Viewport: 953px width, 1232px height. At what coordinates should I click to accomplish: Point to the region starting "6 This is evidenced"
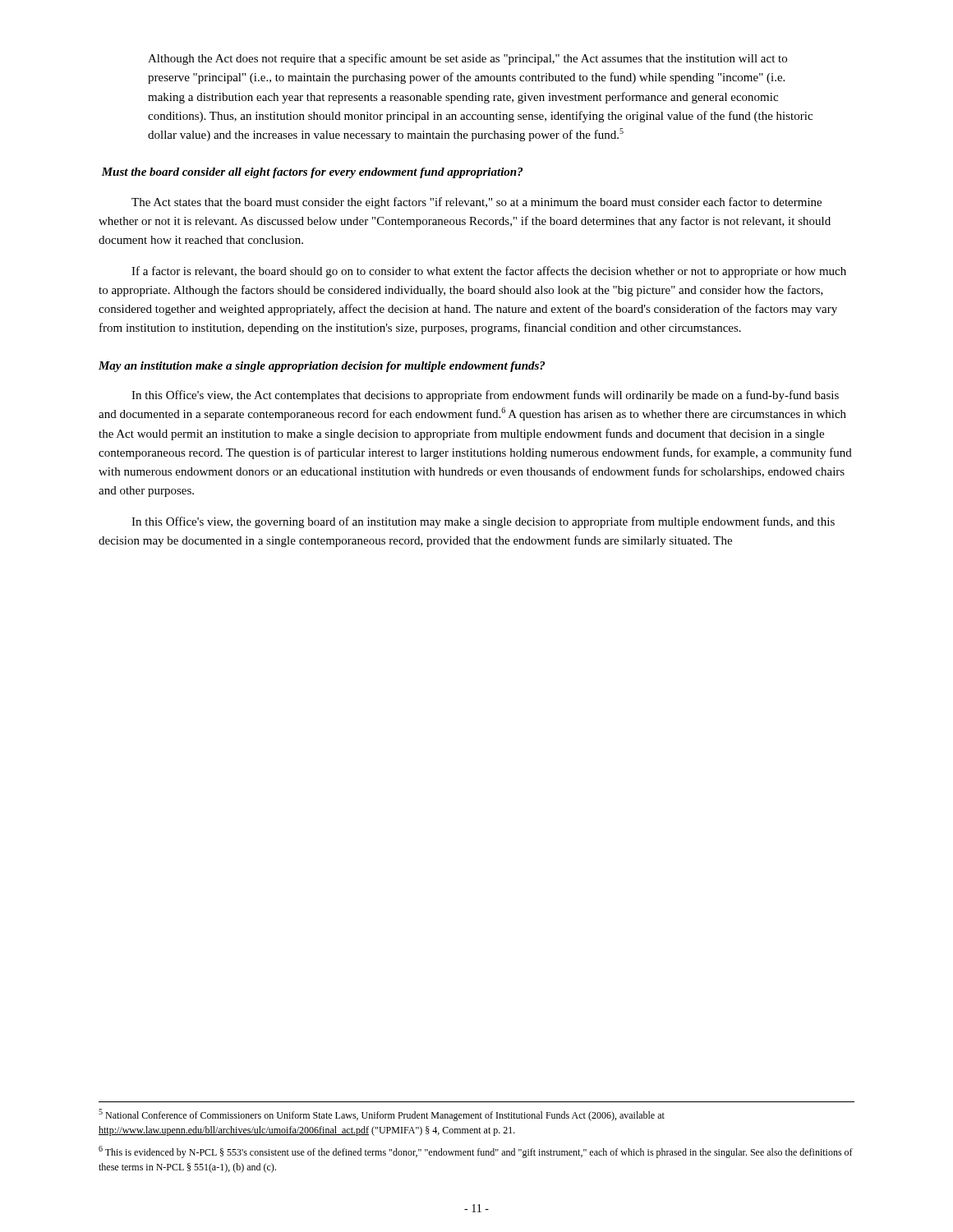475,1159
